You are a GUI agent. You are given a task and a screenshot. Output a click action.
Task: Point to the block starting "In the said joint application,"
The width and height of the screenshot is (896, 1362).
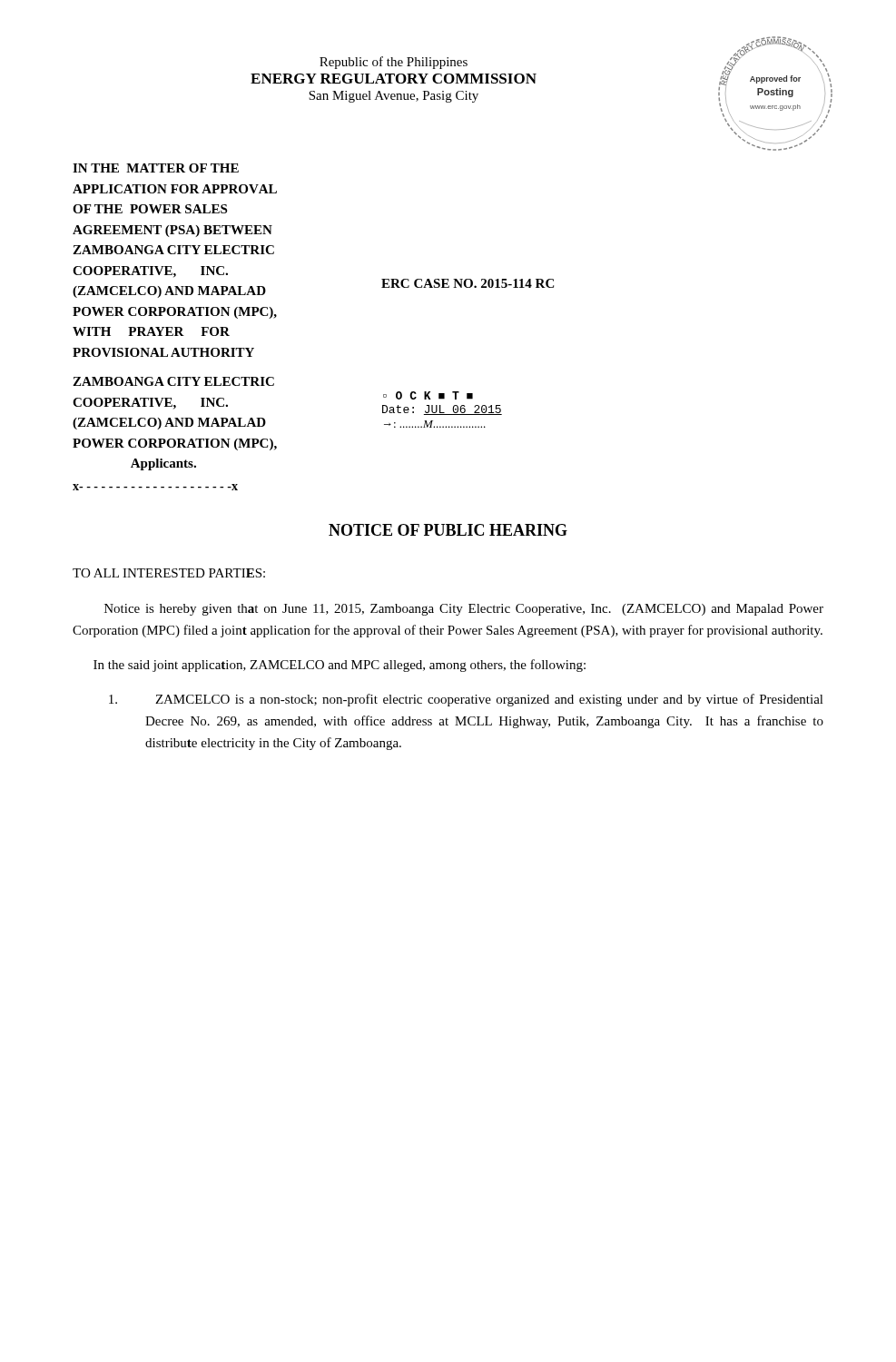click(330, 664)
